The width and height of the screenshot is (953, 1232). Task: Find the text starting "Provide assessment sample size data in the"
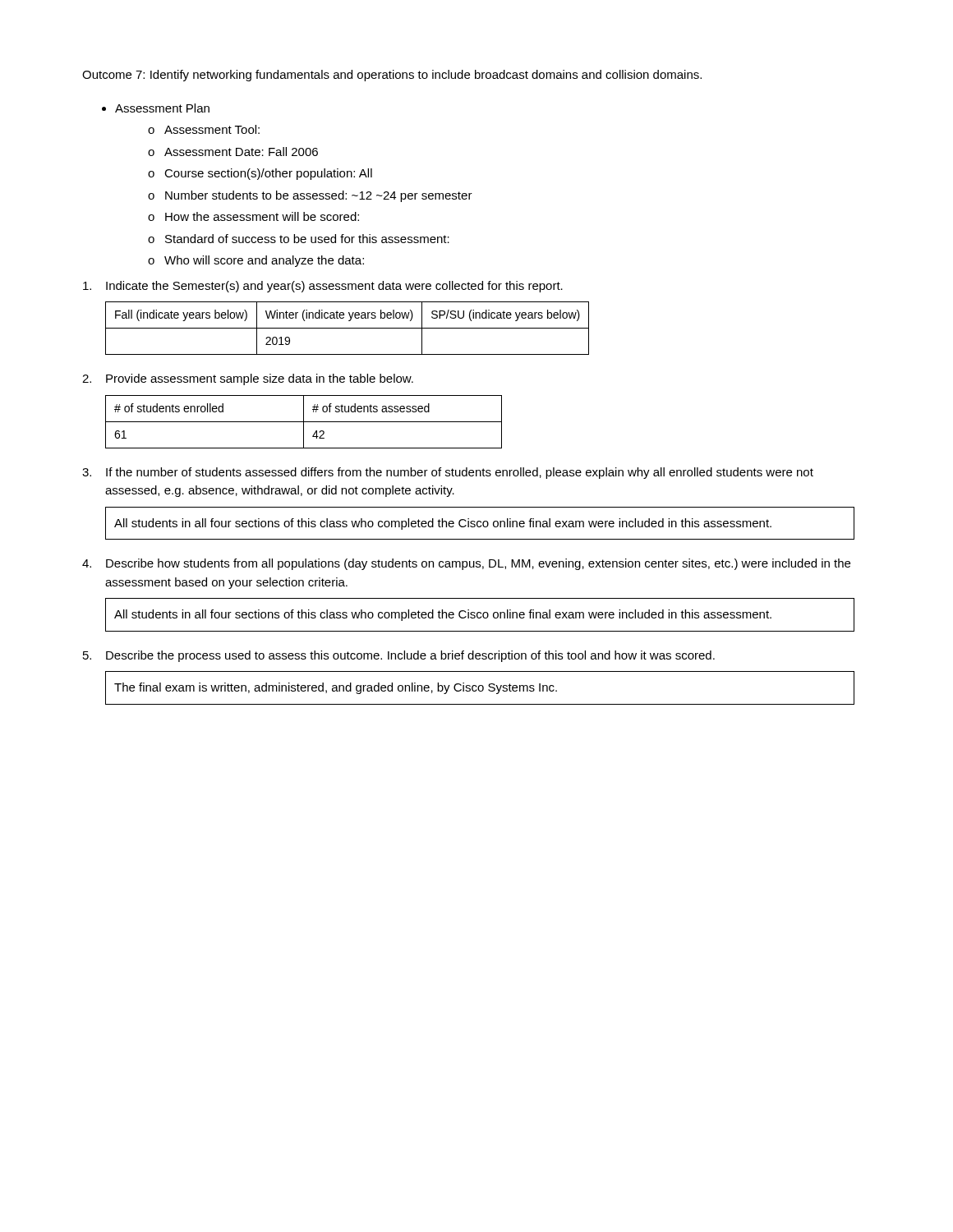click(x=480, y=410)
